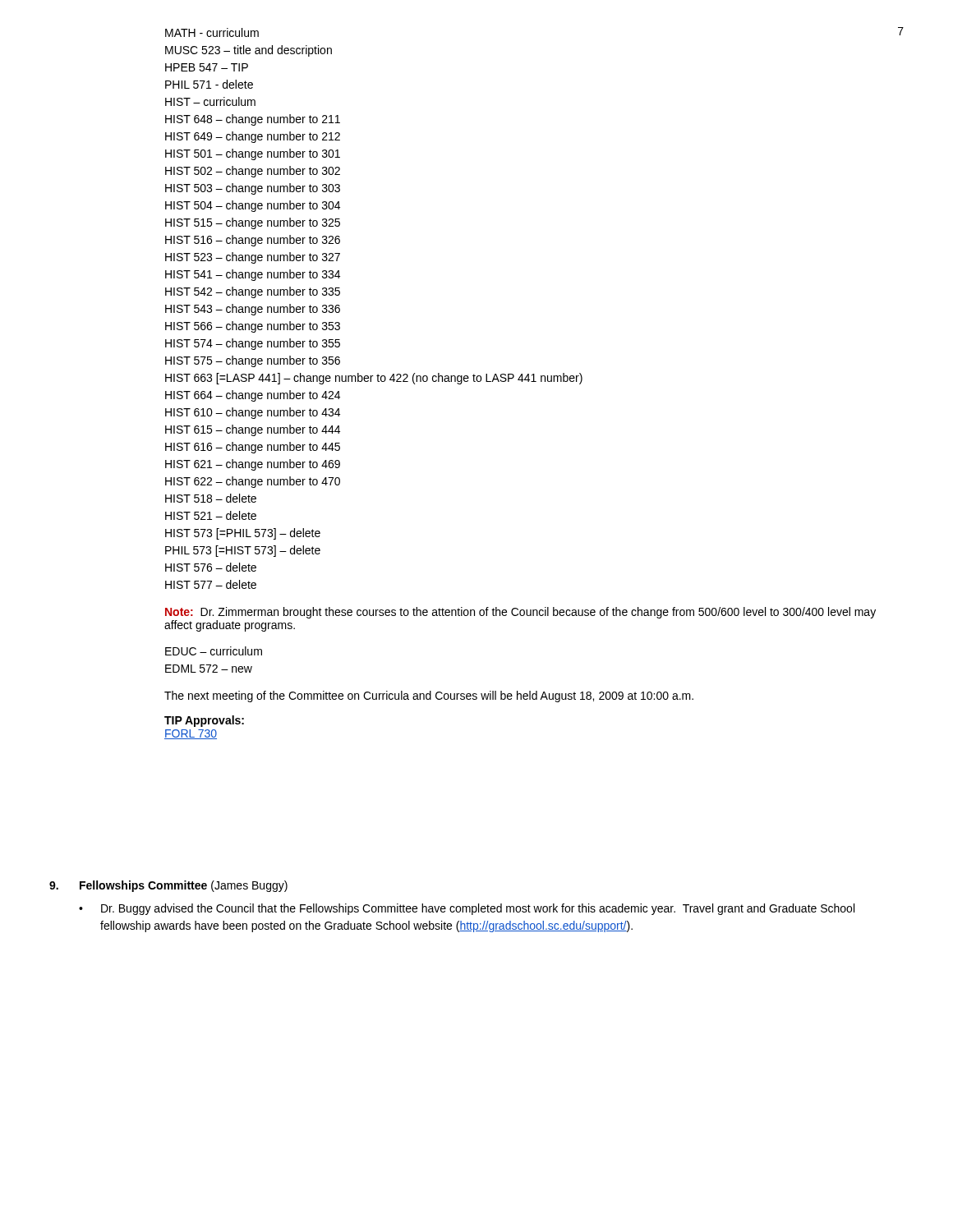Click on the passage starting "HIST 521 – delete"
The image size is (953, 1232).
211,516
